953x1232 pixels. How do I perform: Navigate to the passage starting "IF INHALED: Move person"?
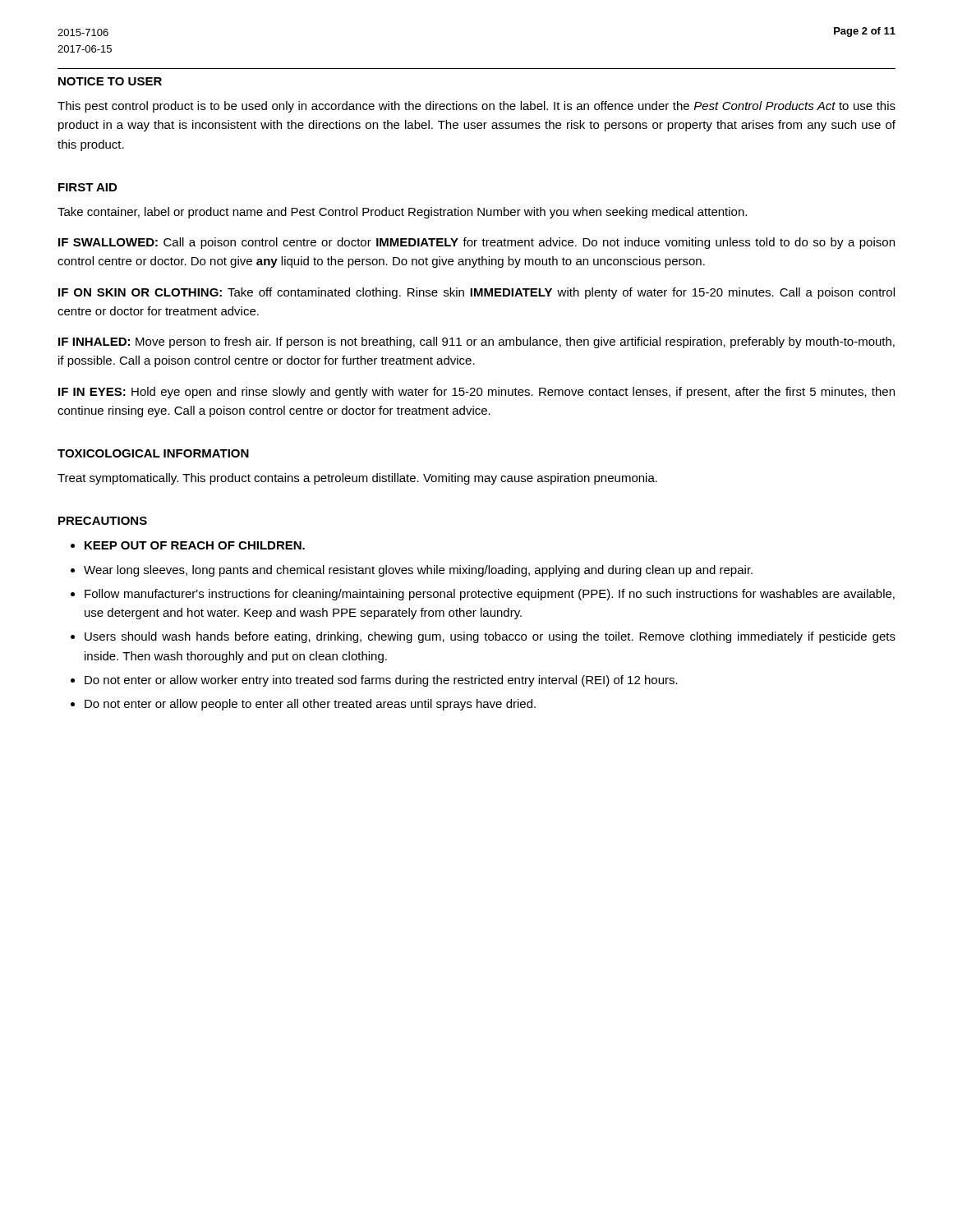click(476, 351)
